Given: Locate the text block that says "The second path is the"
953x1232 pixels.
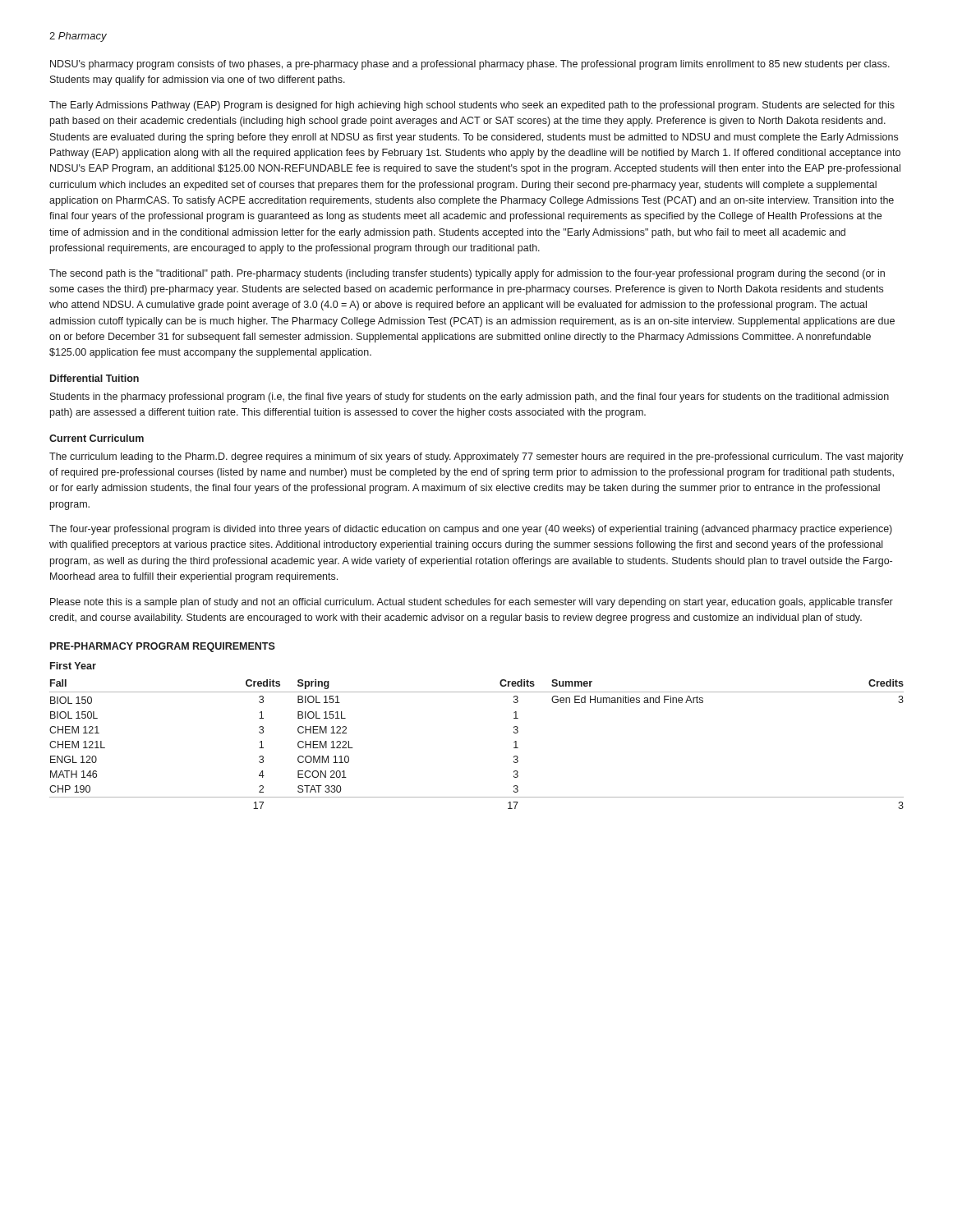Looking at the screenshot, I should pyautogui.click(x=472, y=313).
